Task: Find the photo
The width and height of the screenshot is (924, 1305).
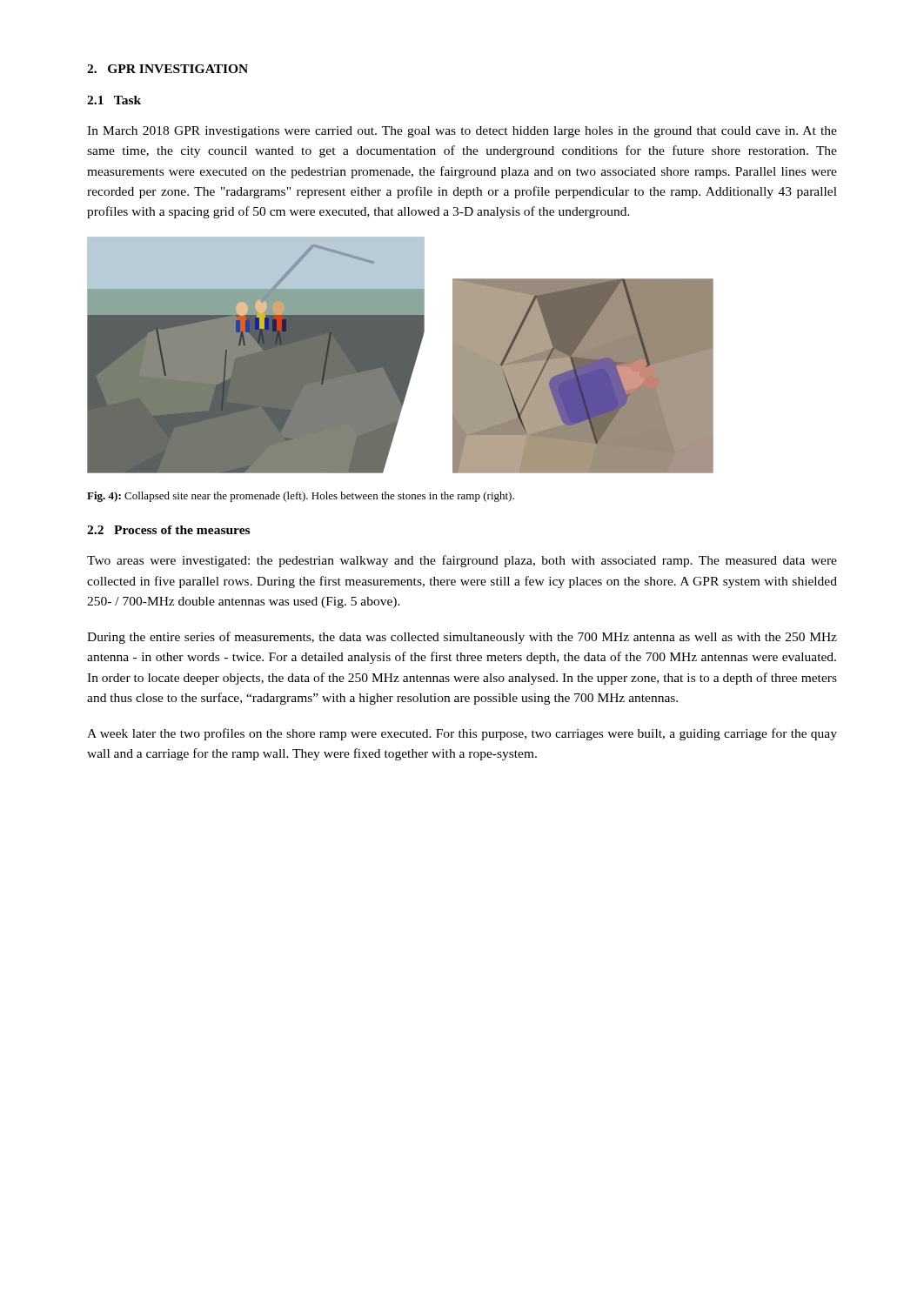Action: click(x=462, y=360)
